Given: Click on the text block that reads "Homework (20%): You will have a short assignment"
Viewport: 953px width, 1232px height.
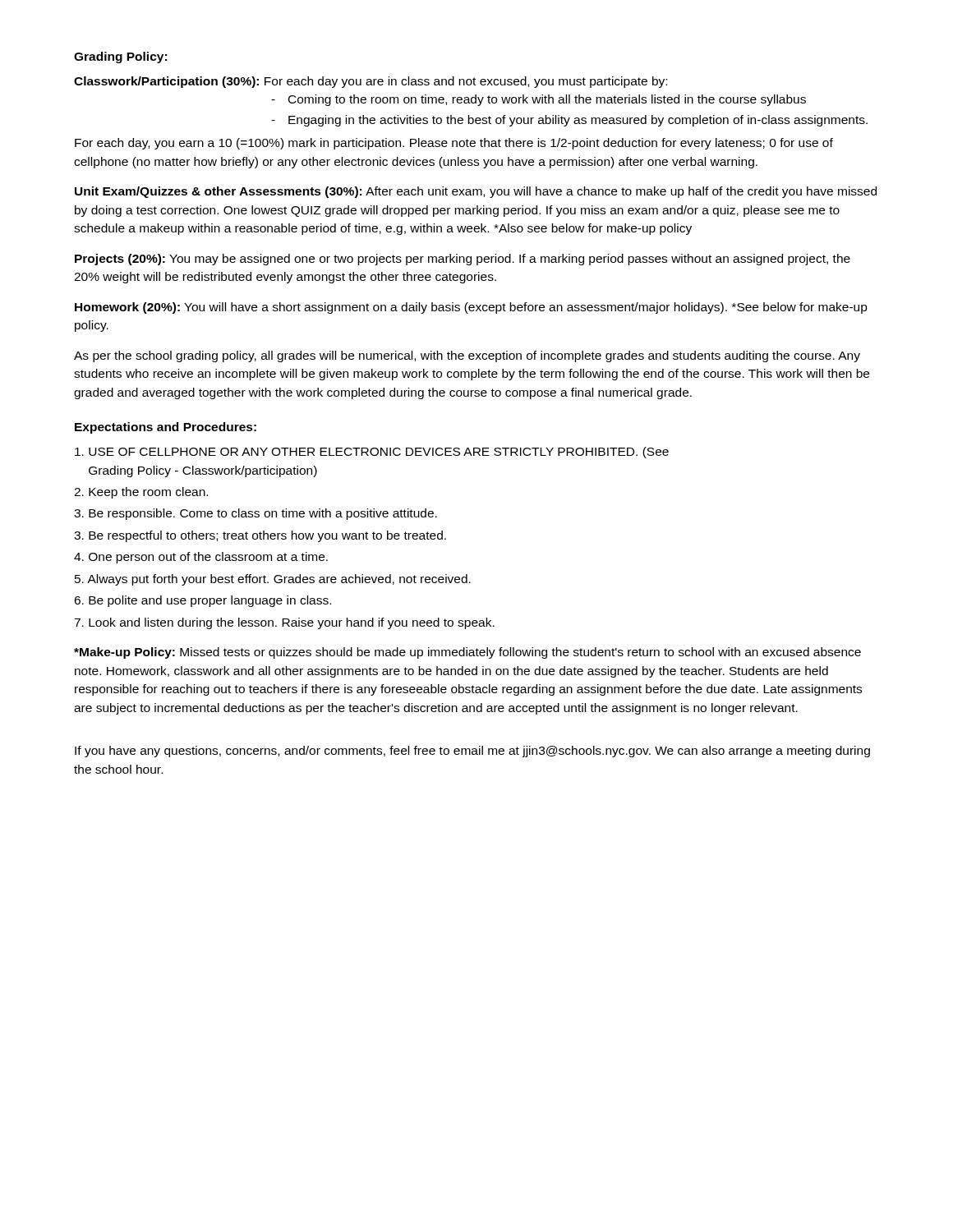Looking at the screenshot, I should (x=471, y=316).
